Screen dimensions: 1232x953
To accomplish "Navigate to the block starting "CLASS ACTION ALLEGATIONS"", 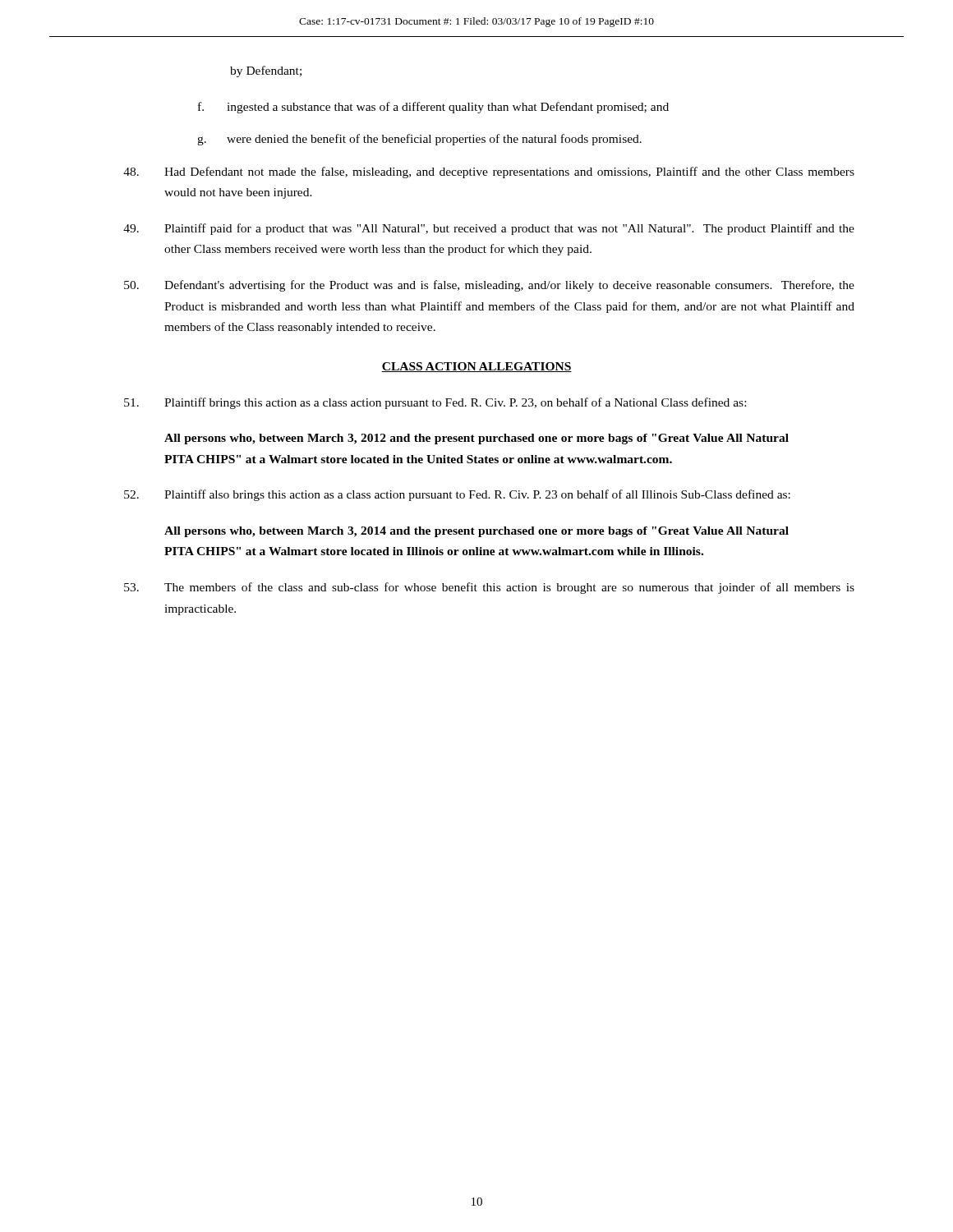I will 476,366.
